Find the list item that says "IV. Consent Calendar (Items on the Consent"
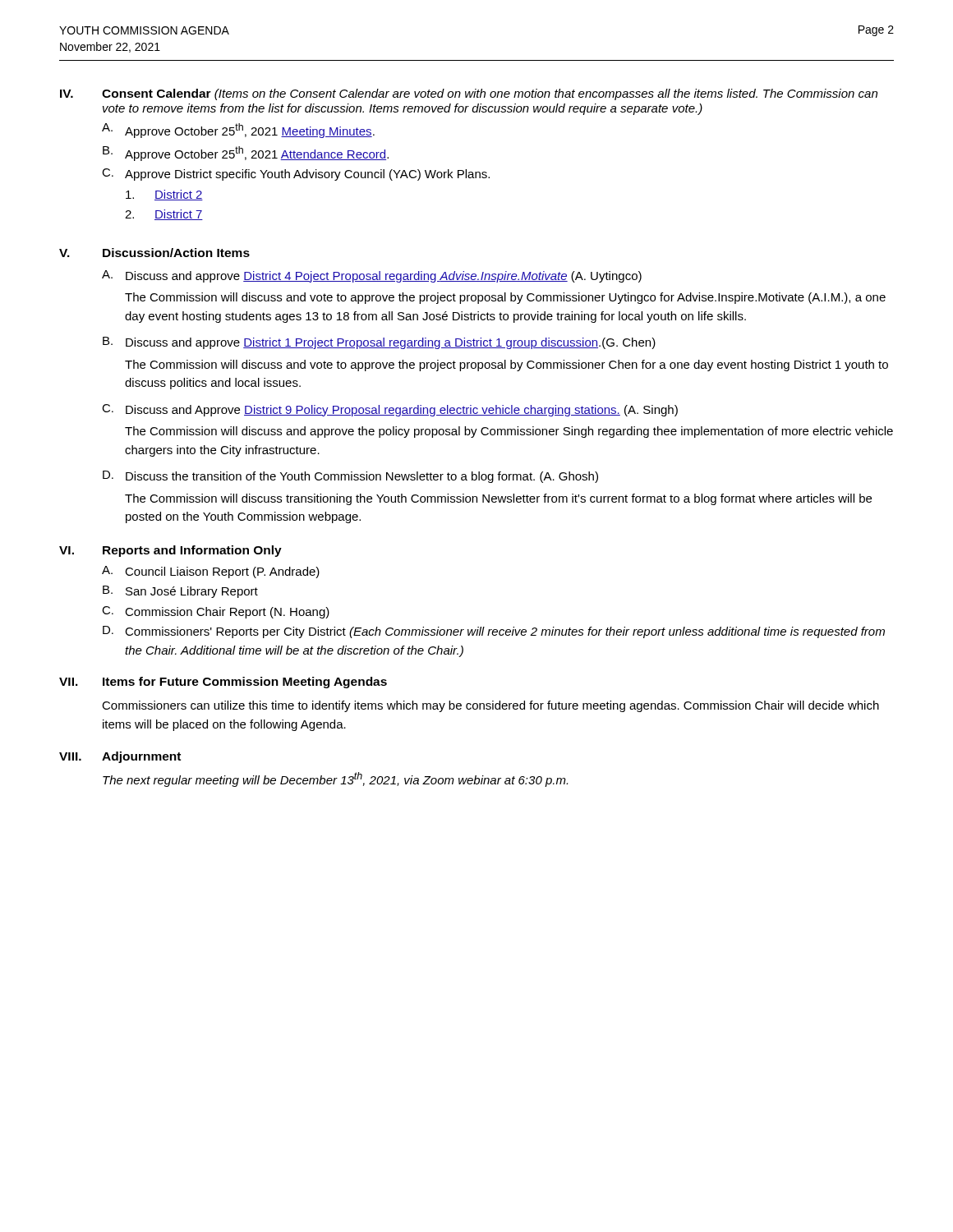The width and height of the screenshot is (953, 1232). click(490, 94)
